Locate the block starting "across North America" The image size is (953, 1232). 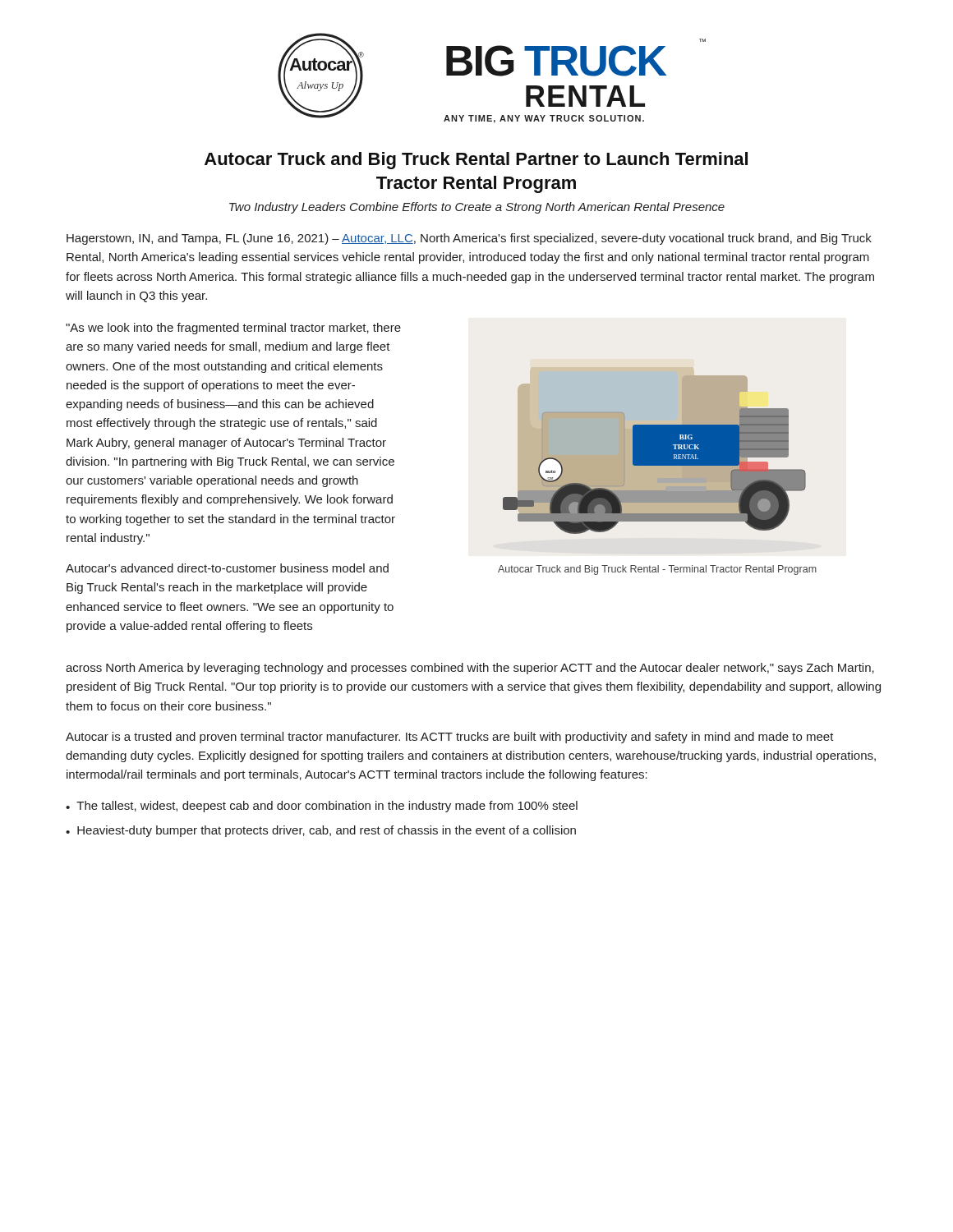point(474,687)
